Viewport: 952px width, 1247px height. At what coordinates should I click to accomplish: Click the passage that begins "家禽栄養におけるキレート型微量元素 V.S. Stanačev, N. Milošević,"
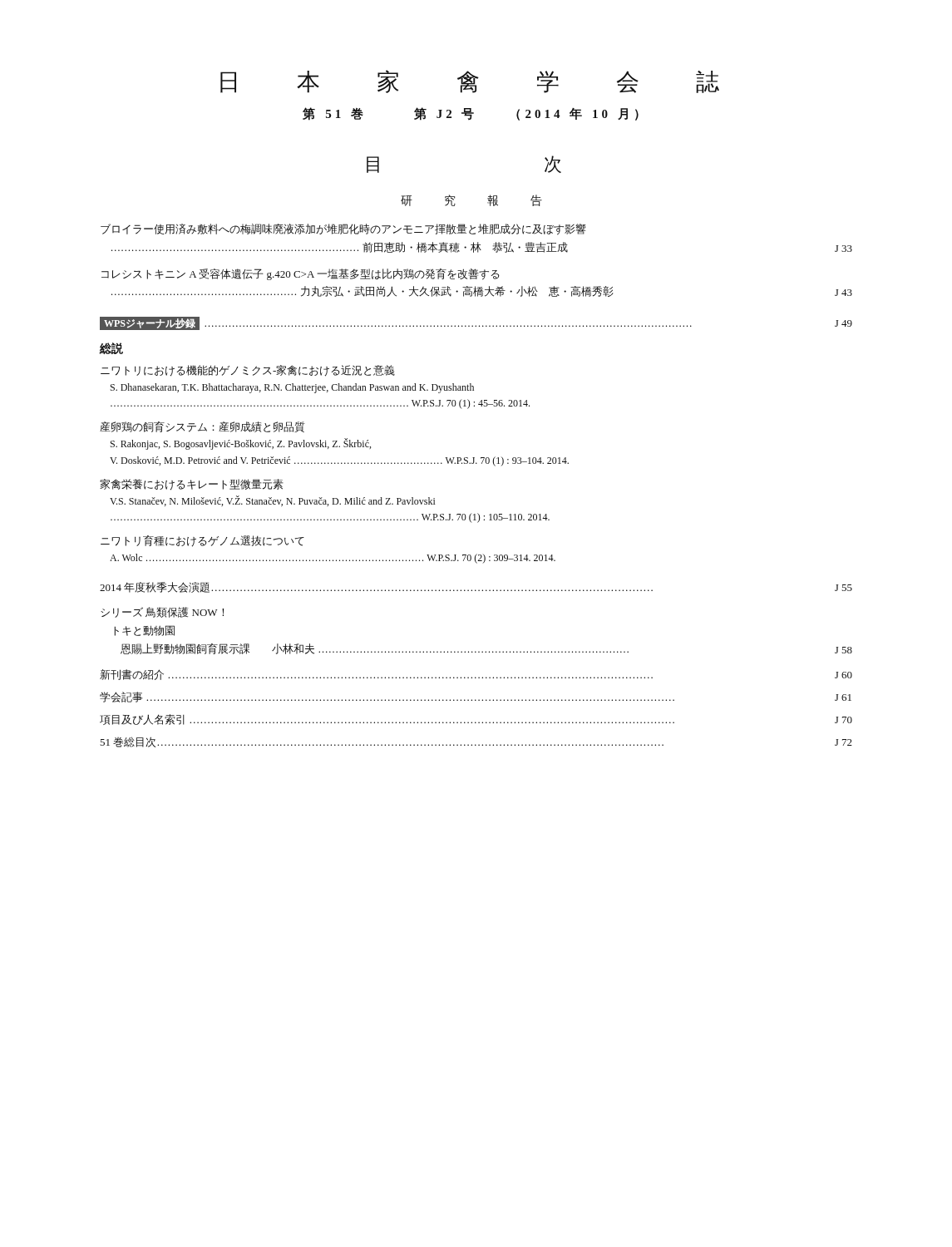pos(192,485)
